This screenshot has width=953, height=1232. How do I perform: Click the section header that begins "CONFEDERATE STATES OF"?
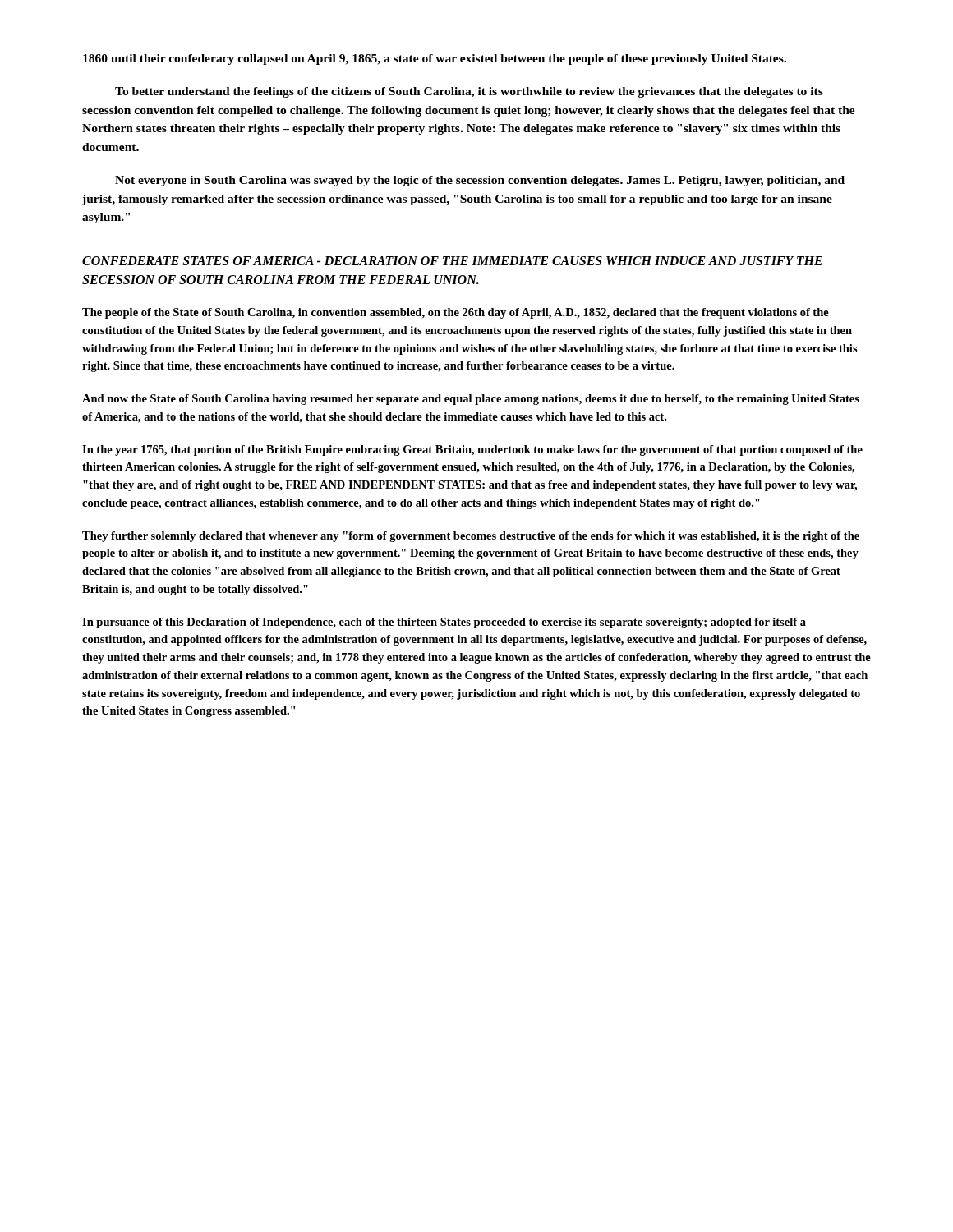pos(453,270)
